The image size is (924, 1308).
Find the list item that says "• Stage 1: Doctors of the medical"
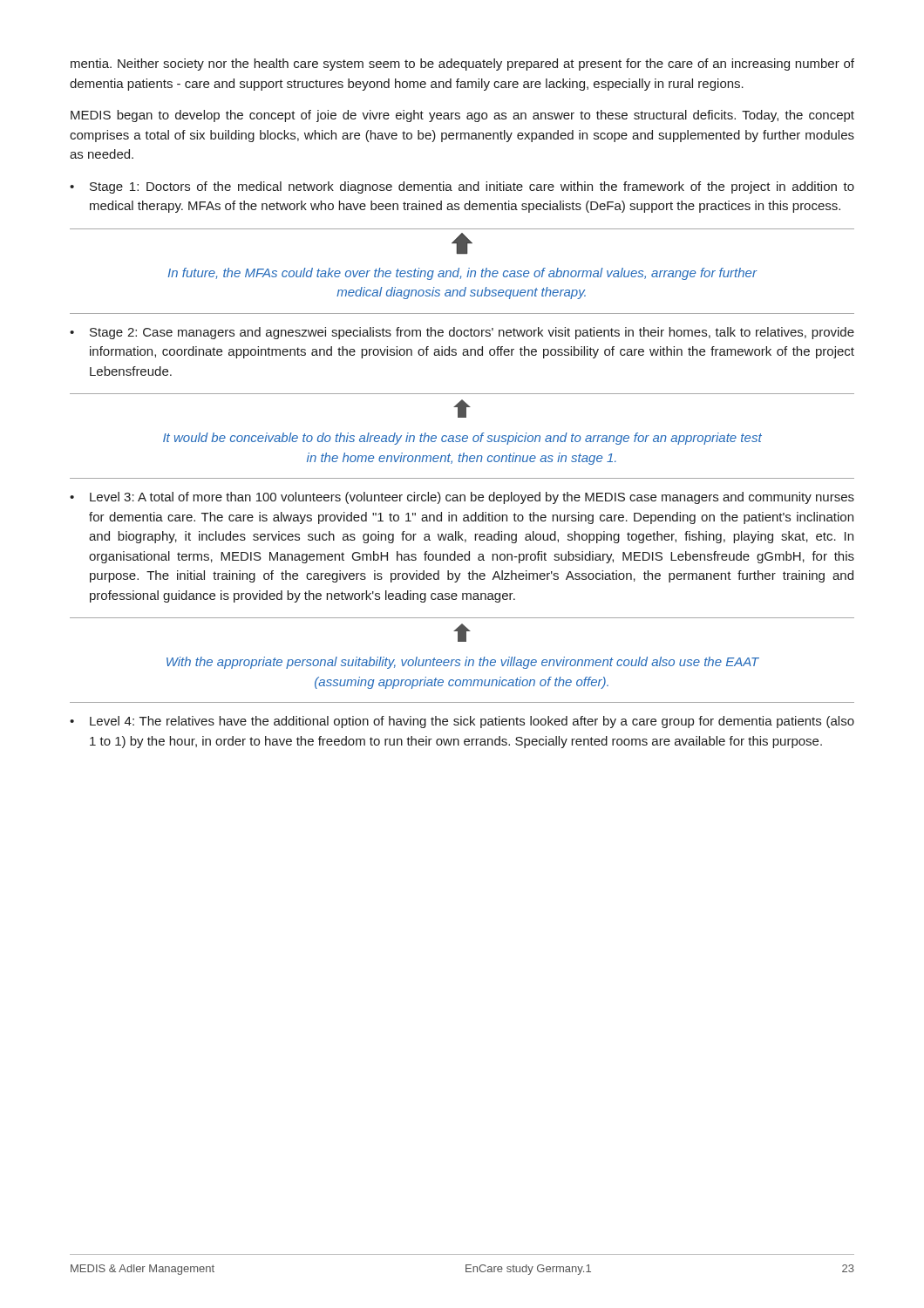[x=462, y=196]
